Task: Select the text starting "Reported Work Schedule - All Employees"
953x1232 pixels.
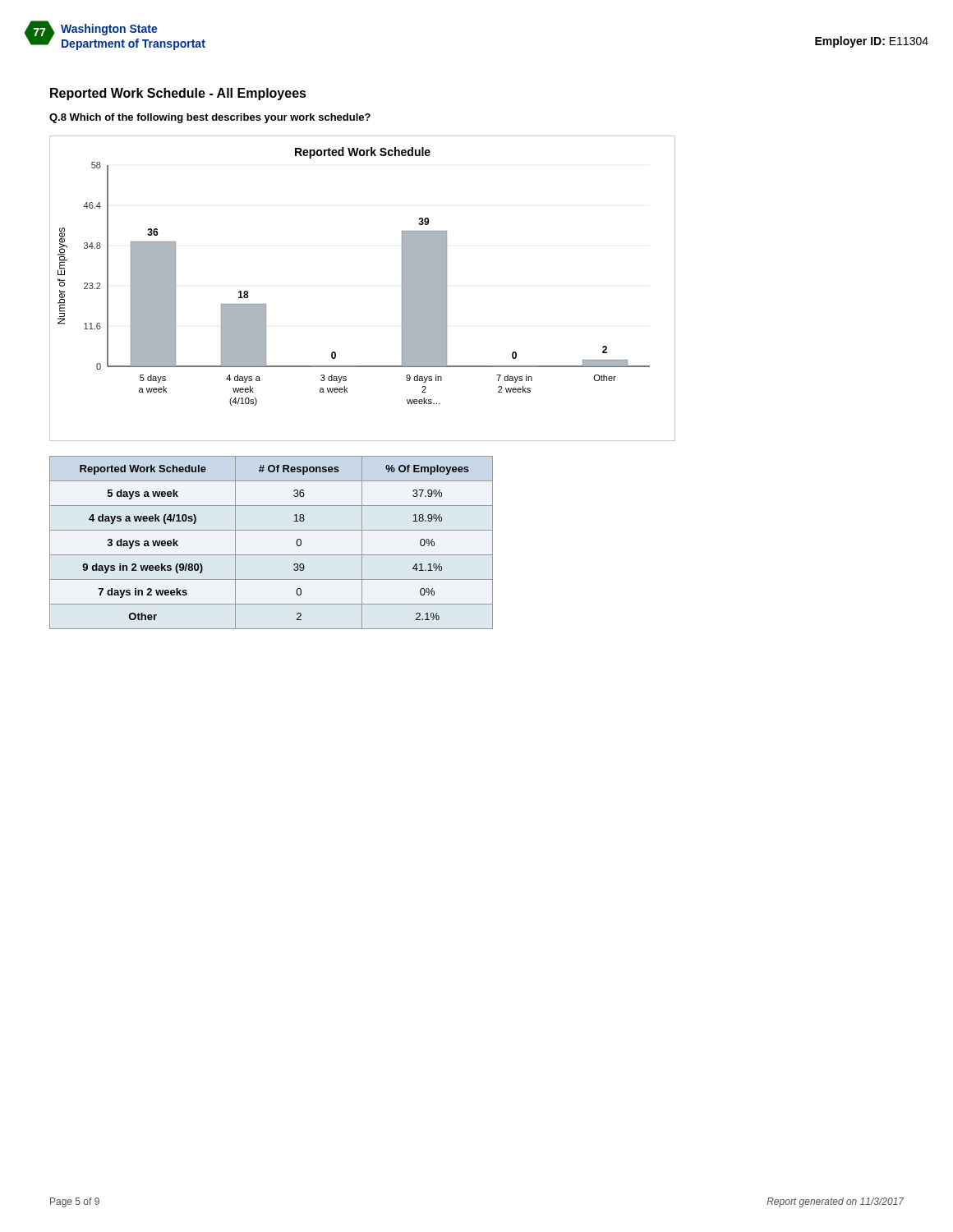Action: coord(178,93)
